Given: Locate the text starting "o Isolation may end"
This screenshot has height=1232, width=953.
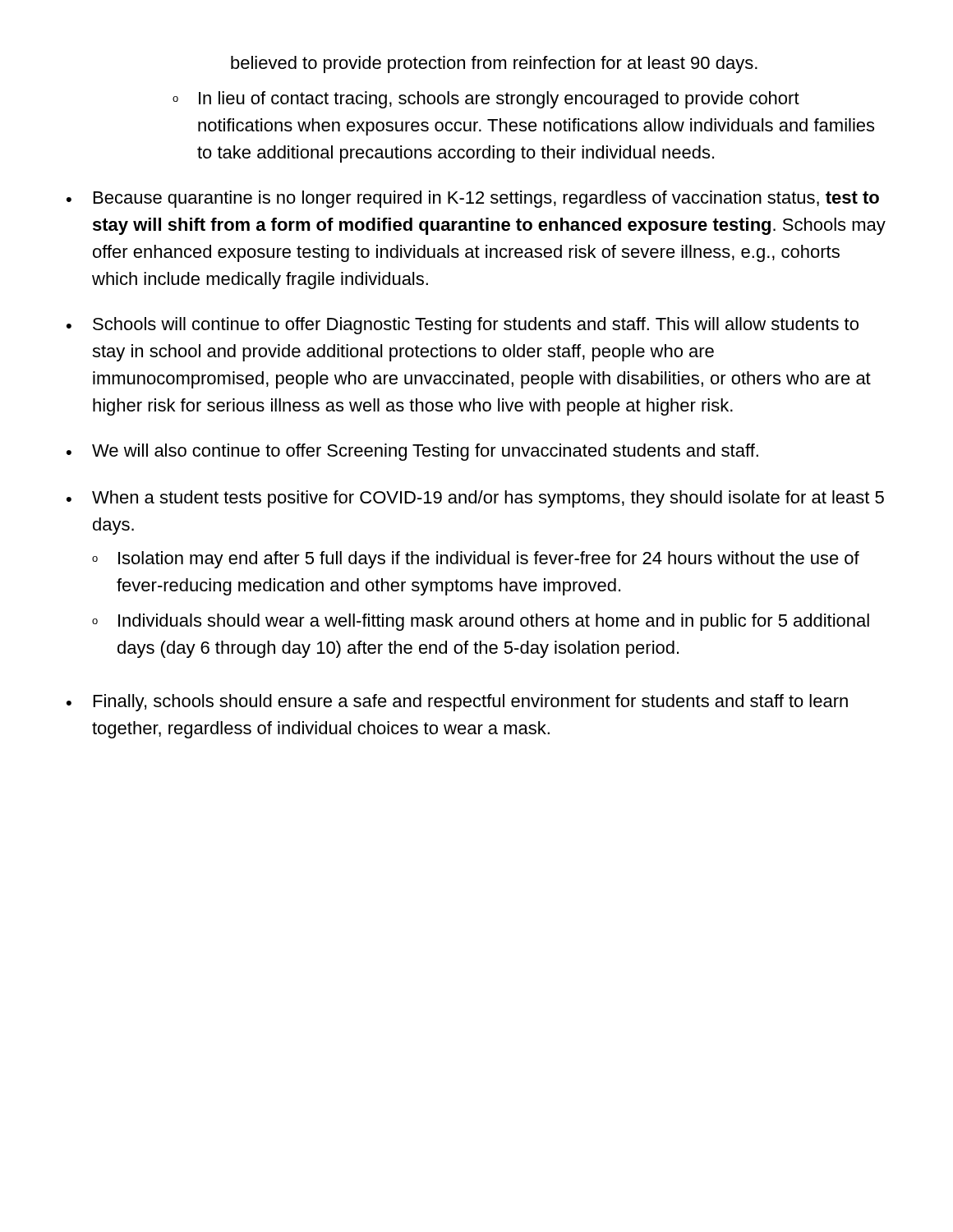Looking at the screenshot, I should pyautogui.click(x=490, y=572).
